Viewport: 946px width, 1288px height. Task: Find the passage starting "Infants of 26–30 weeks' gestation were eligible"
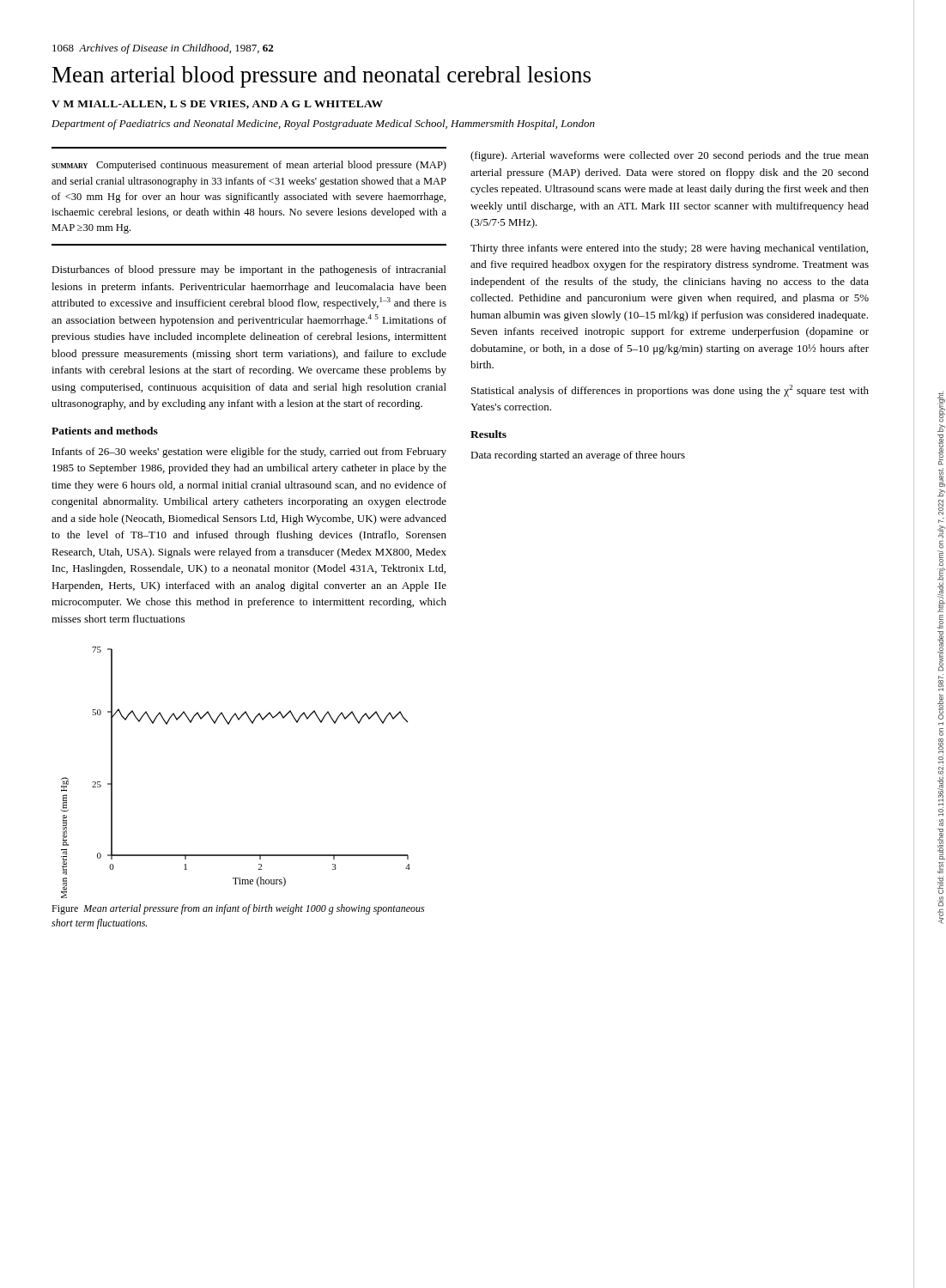[x=249, y=535]
